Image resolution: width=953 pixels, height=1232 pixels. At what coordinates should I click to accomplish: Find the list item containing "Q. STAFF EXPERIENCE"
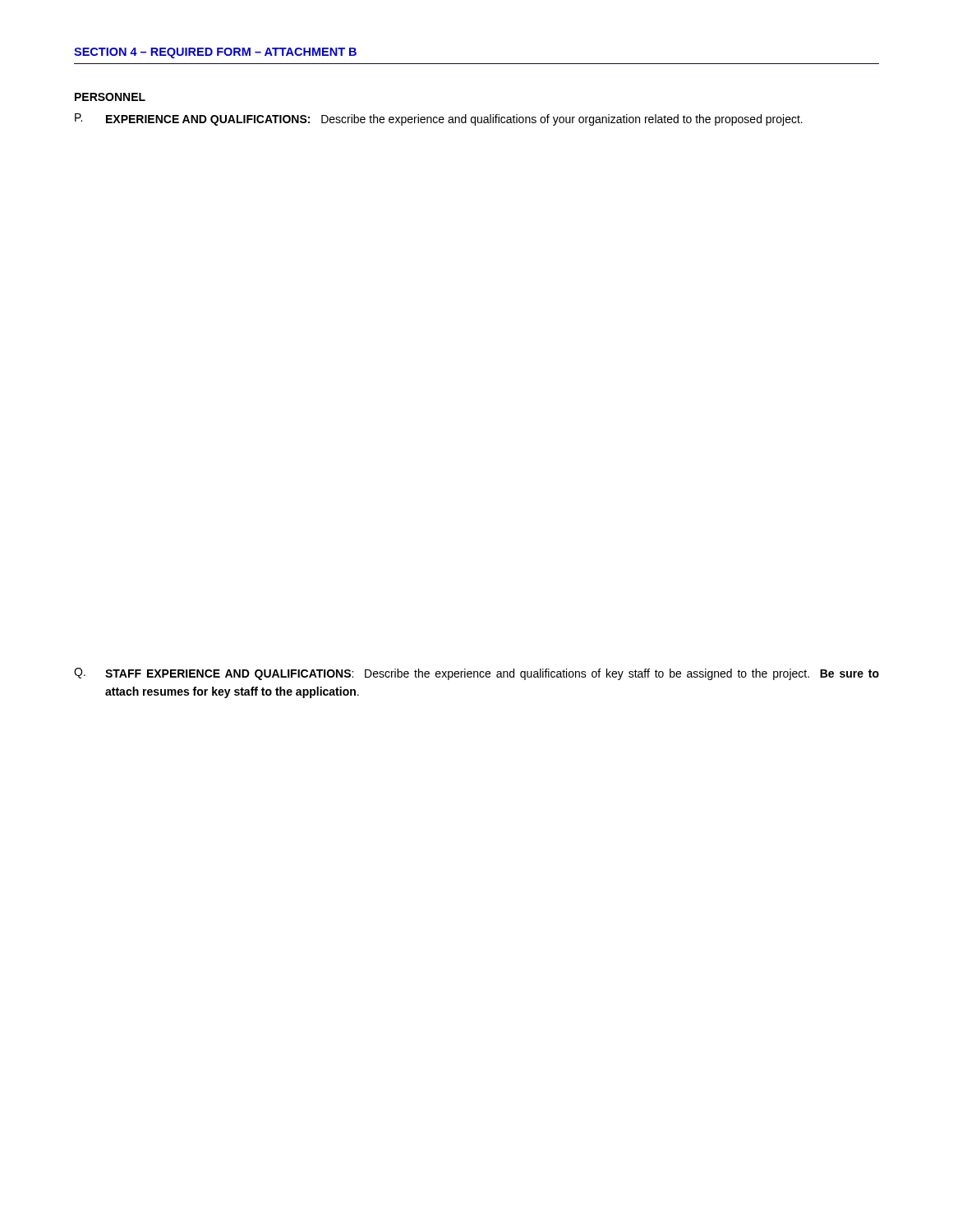click(476, 683)
